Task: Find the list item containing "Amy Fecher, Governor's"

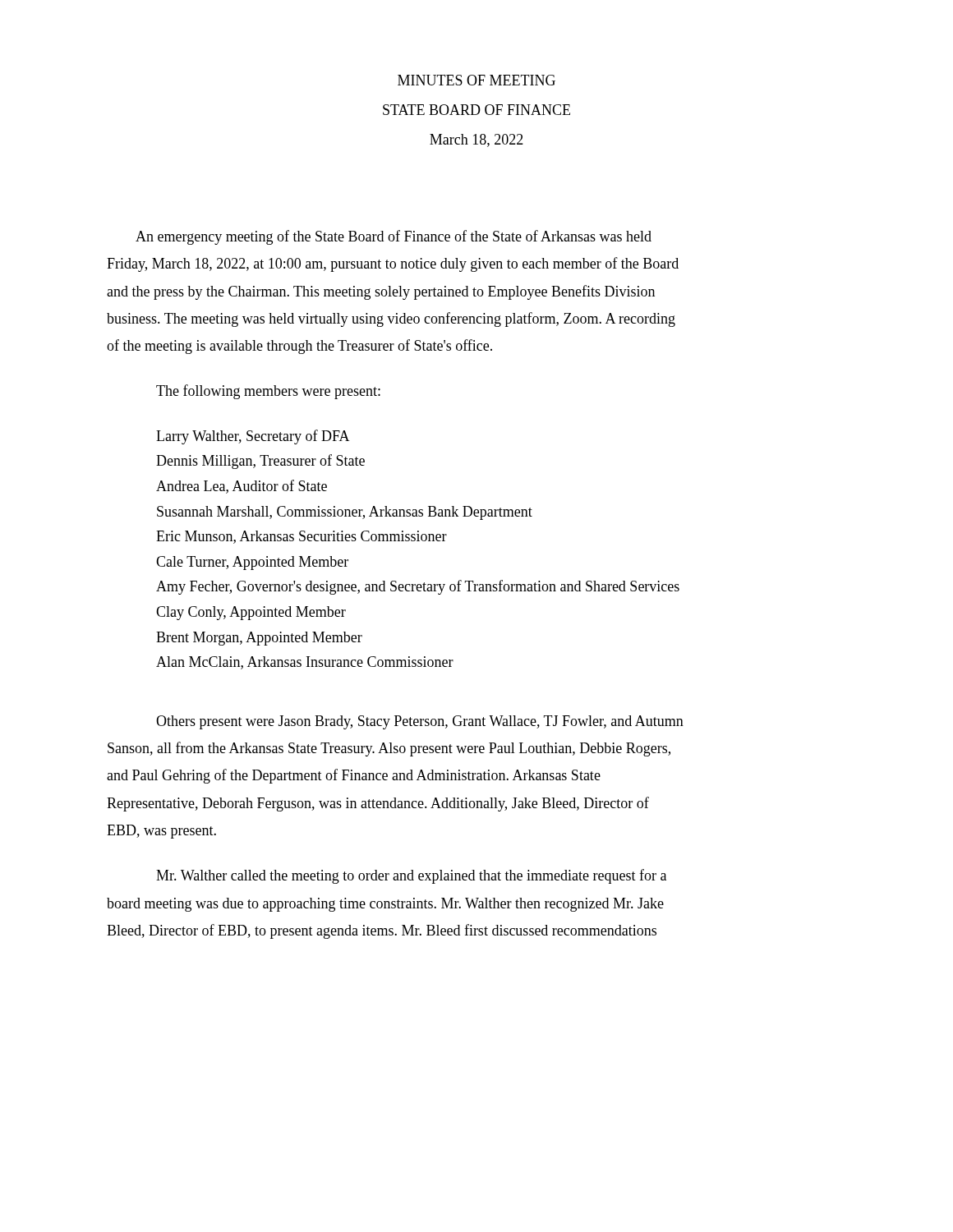Action: [x=418, y=587]
